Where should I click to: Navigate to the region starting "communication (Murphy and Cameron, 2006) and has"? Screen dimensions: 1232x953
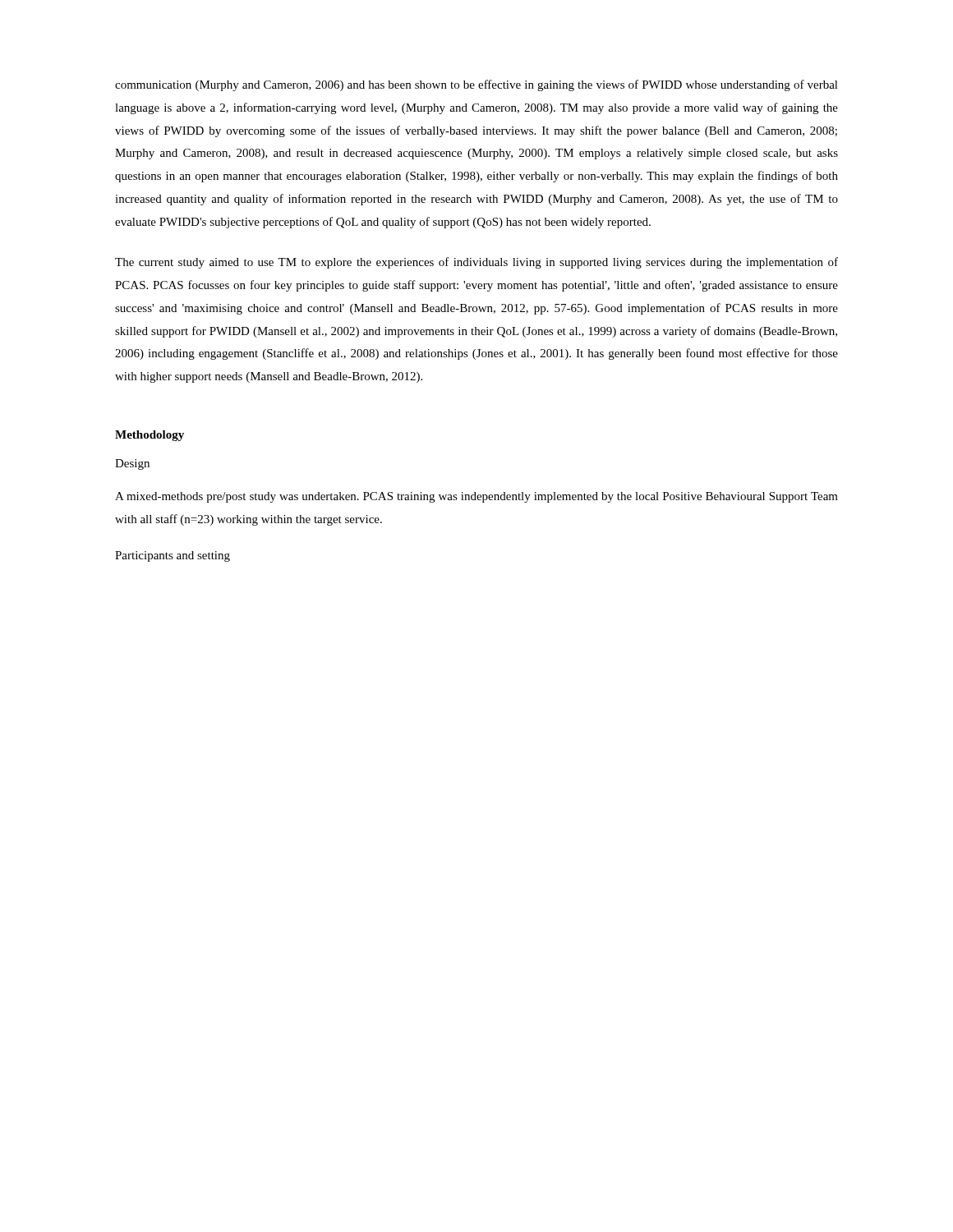(x=476, y=153)
